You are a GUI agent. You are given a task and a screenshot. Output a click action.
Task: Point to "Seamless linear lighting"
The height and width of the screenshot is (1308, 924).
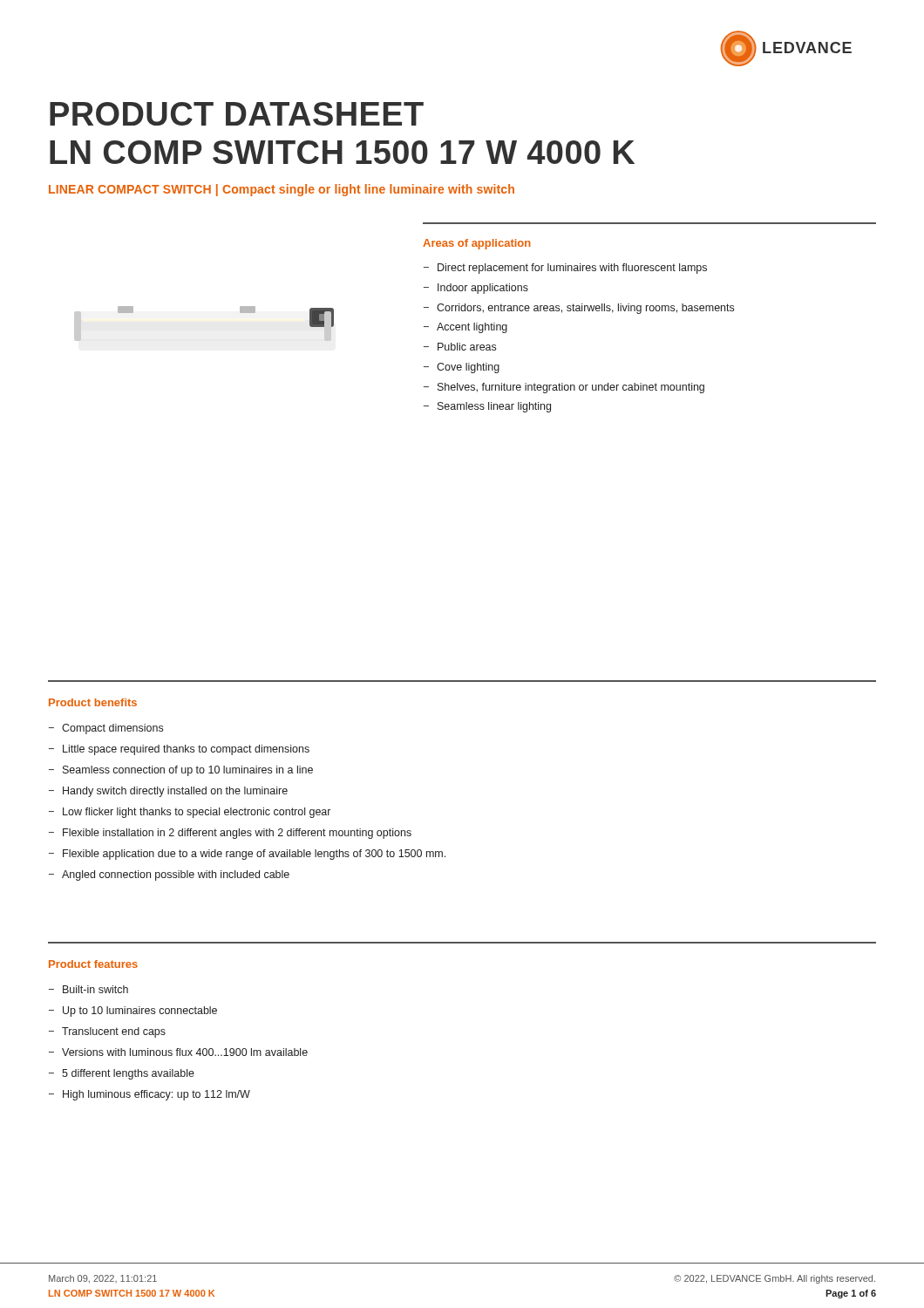[494, 407]
